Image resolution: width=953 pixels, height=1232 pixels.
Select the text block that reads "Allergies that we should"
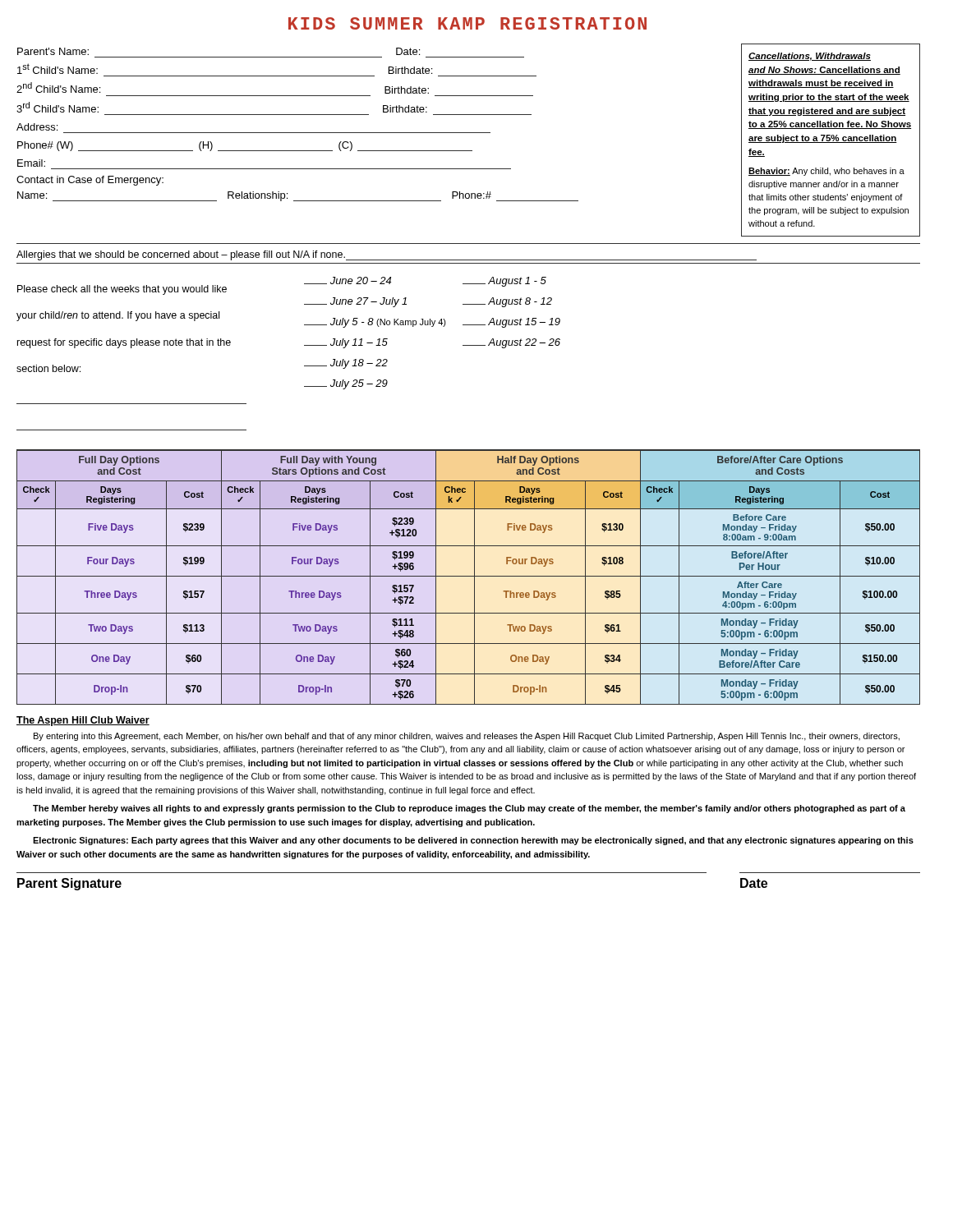coord(386,253)
